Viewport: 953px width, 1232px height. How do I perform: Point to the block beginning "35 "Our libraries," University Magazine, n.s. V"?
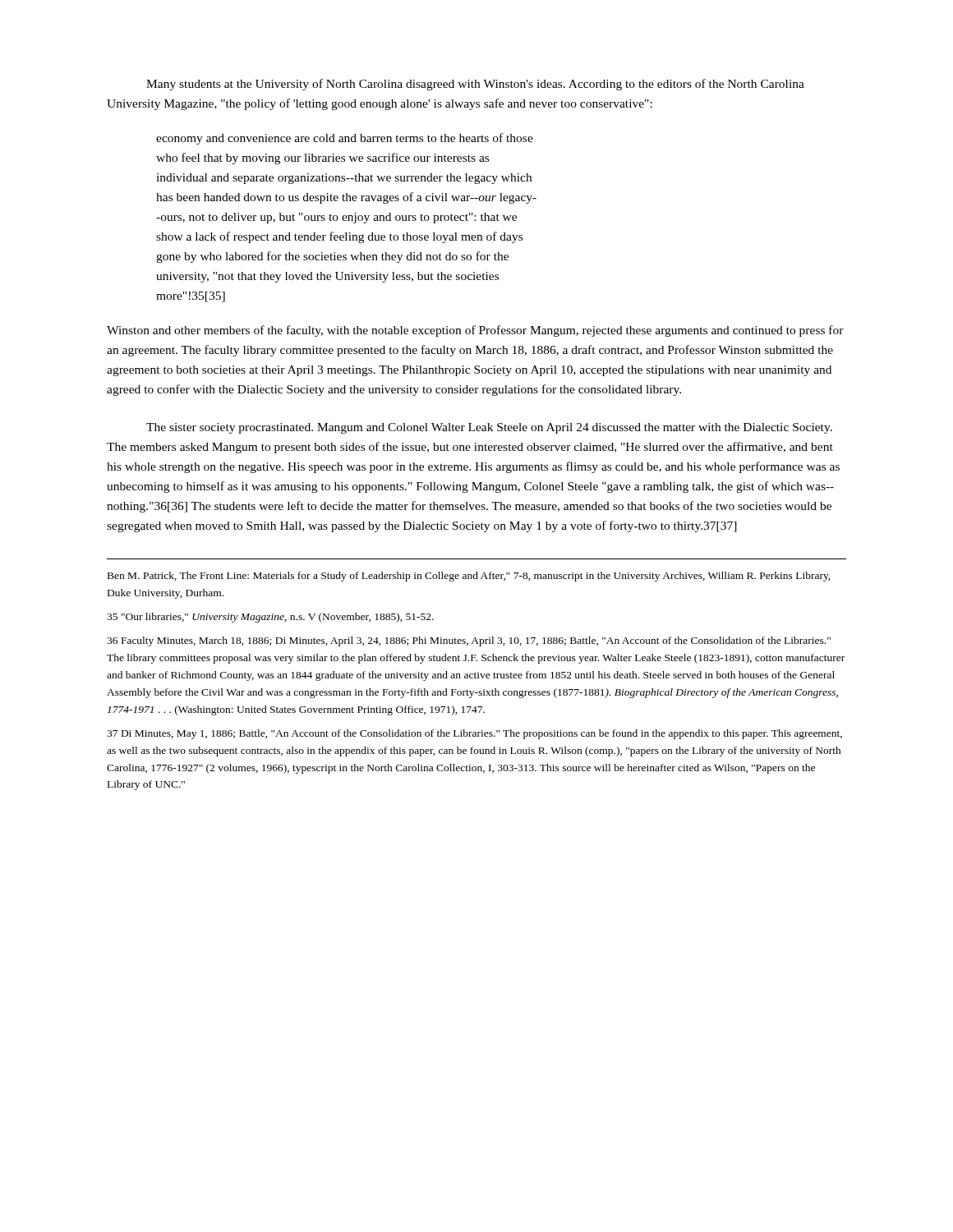[270, 618]
